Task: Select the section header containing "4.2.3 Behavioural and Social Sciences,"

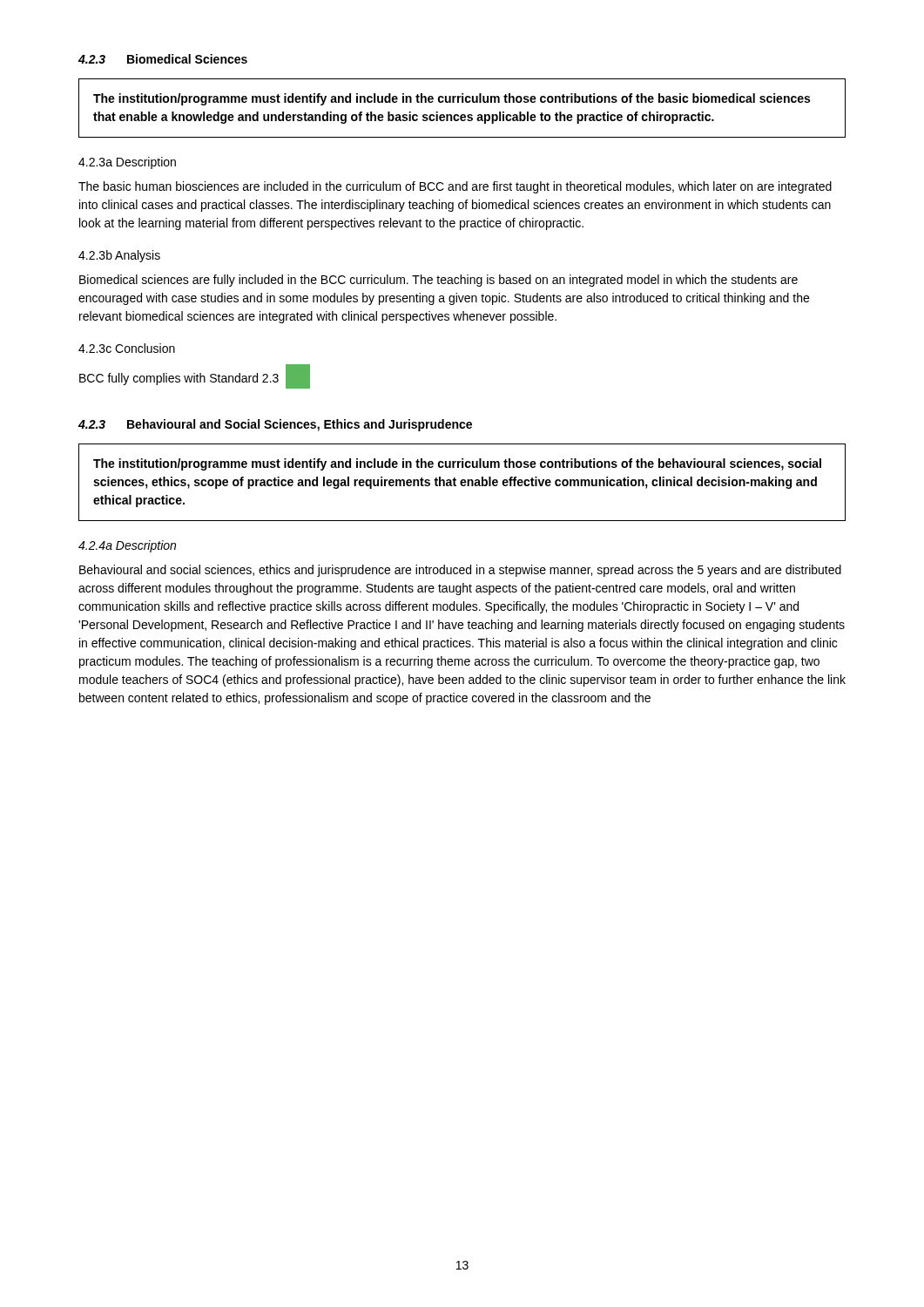Action: [275, 424]
